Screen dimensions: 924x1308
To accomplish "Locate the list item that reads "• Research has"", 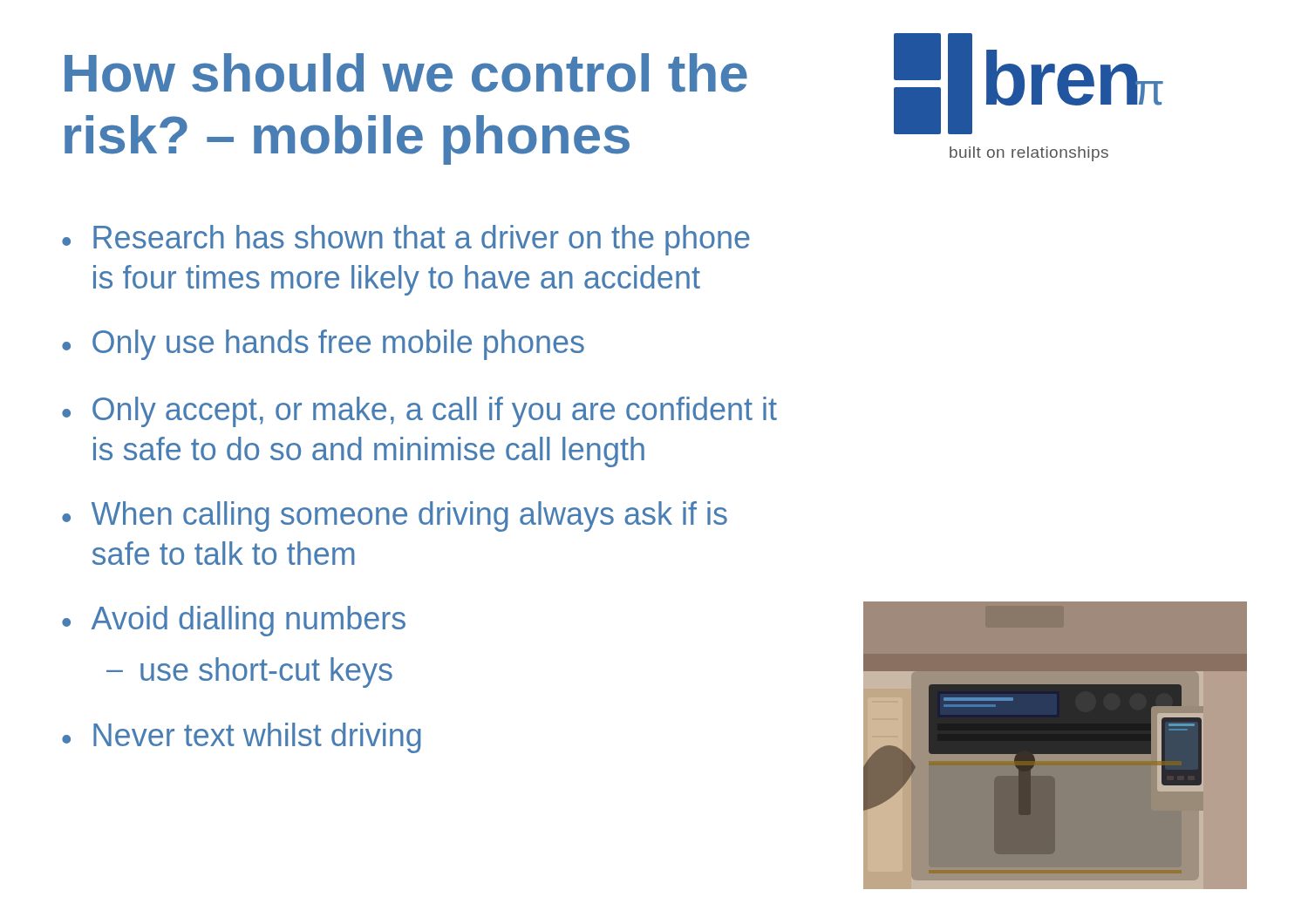I will (x=406, y=258).
